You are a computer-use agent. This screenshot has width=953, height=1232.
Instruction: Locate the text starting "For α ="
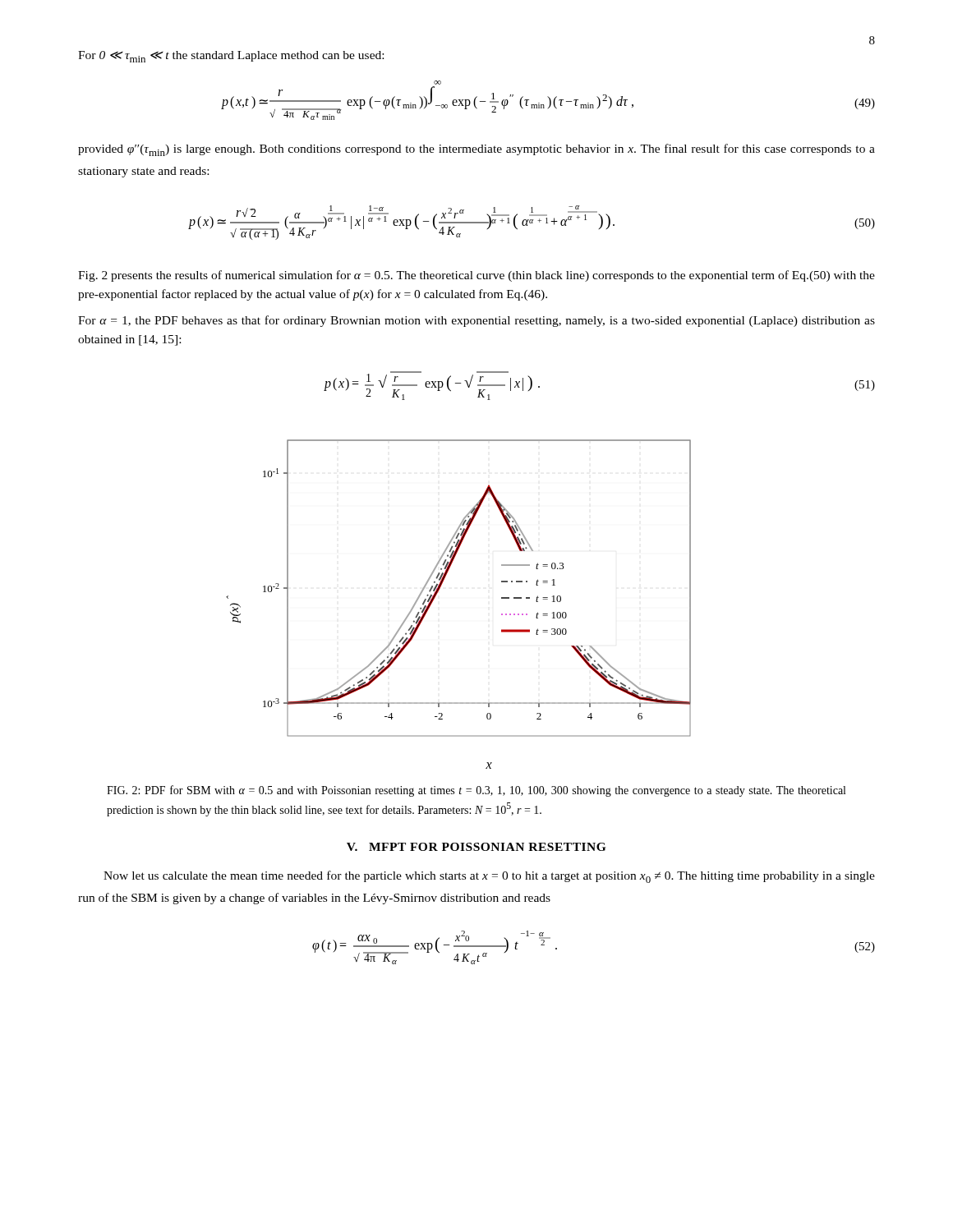pyautogui.click(x=476, y=329)
